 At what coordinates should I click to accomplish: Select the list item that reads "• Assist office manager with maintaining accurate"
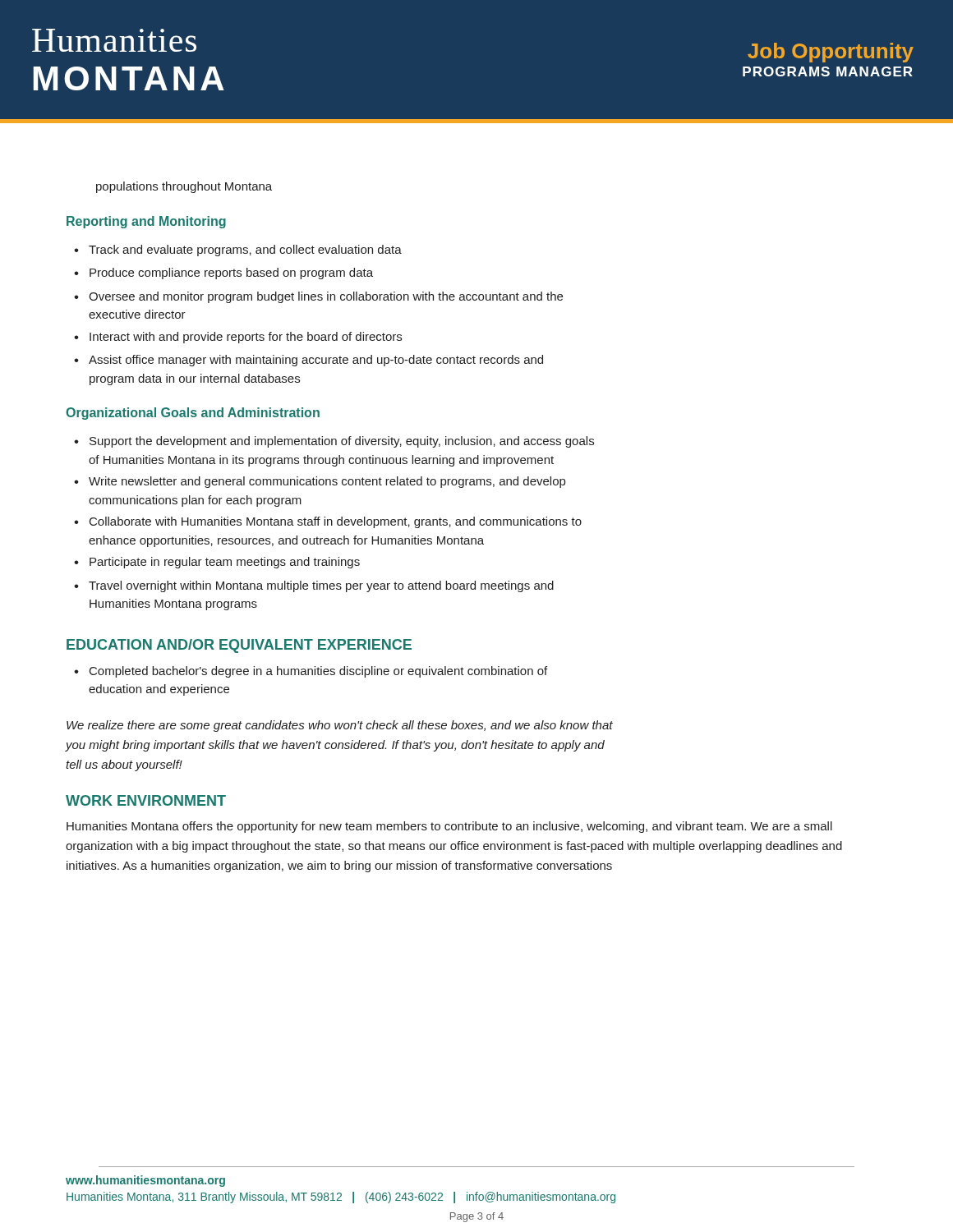309,369
